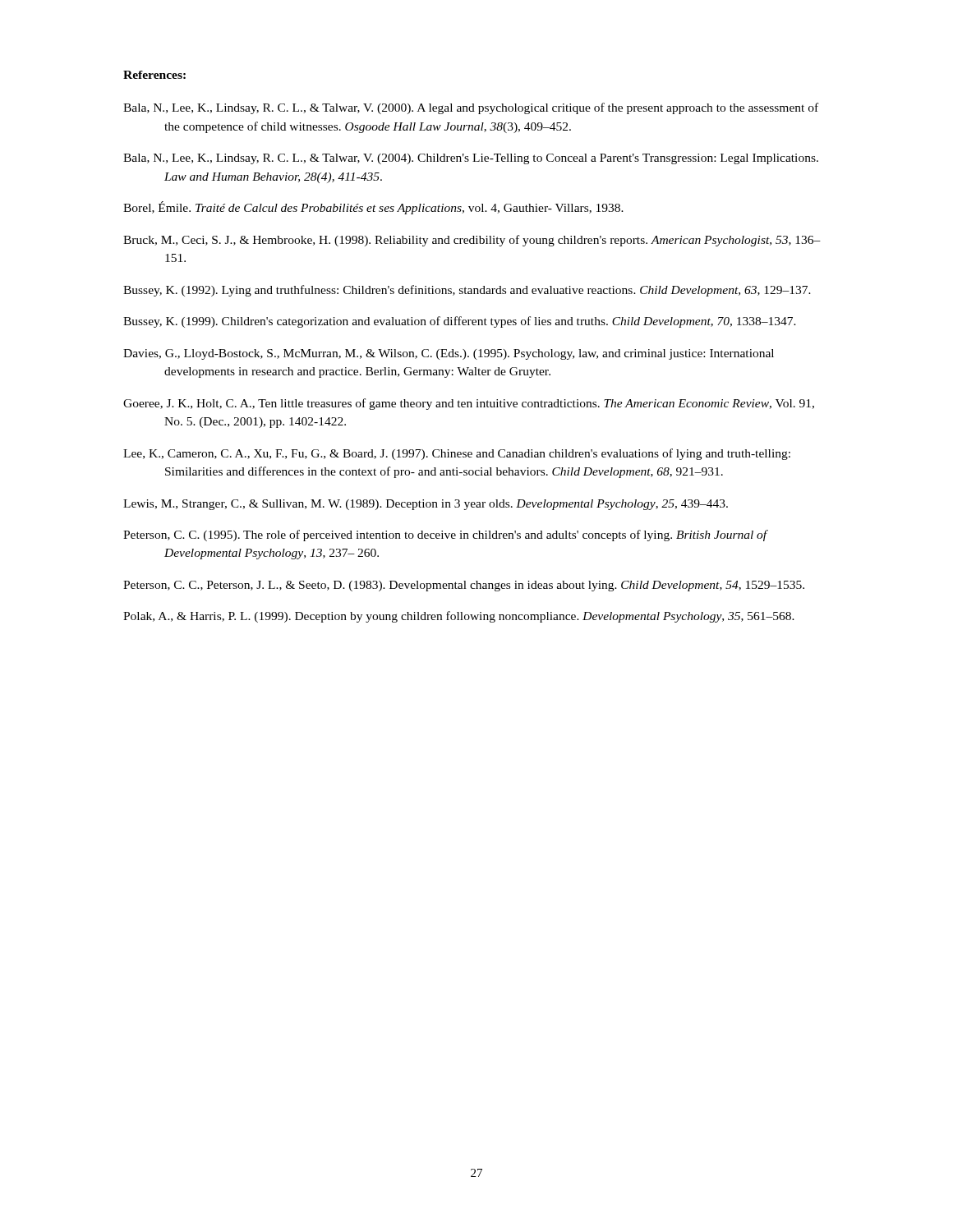The image size is (953, 1232).
Task: Click on the block starting "Polak, A., & Harris,"
Action: (x=459, y=616)
